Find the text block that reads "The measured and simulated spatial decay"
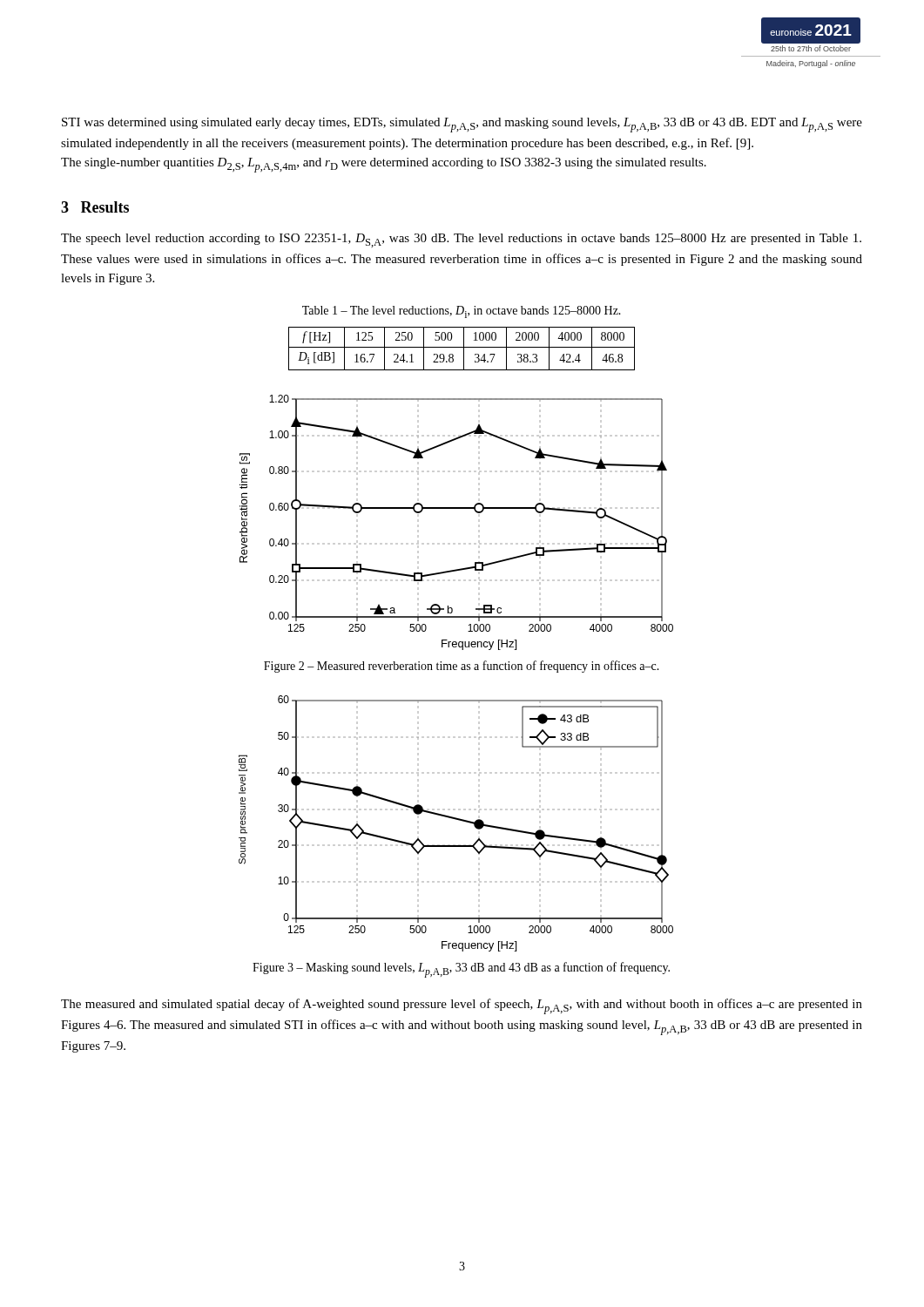Viewport: 924px width, 1307px height. coord(462,1025)
